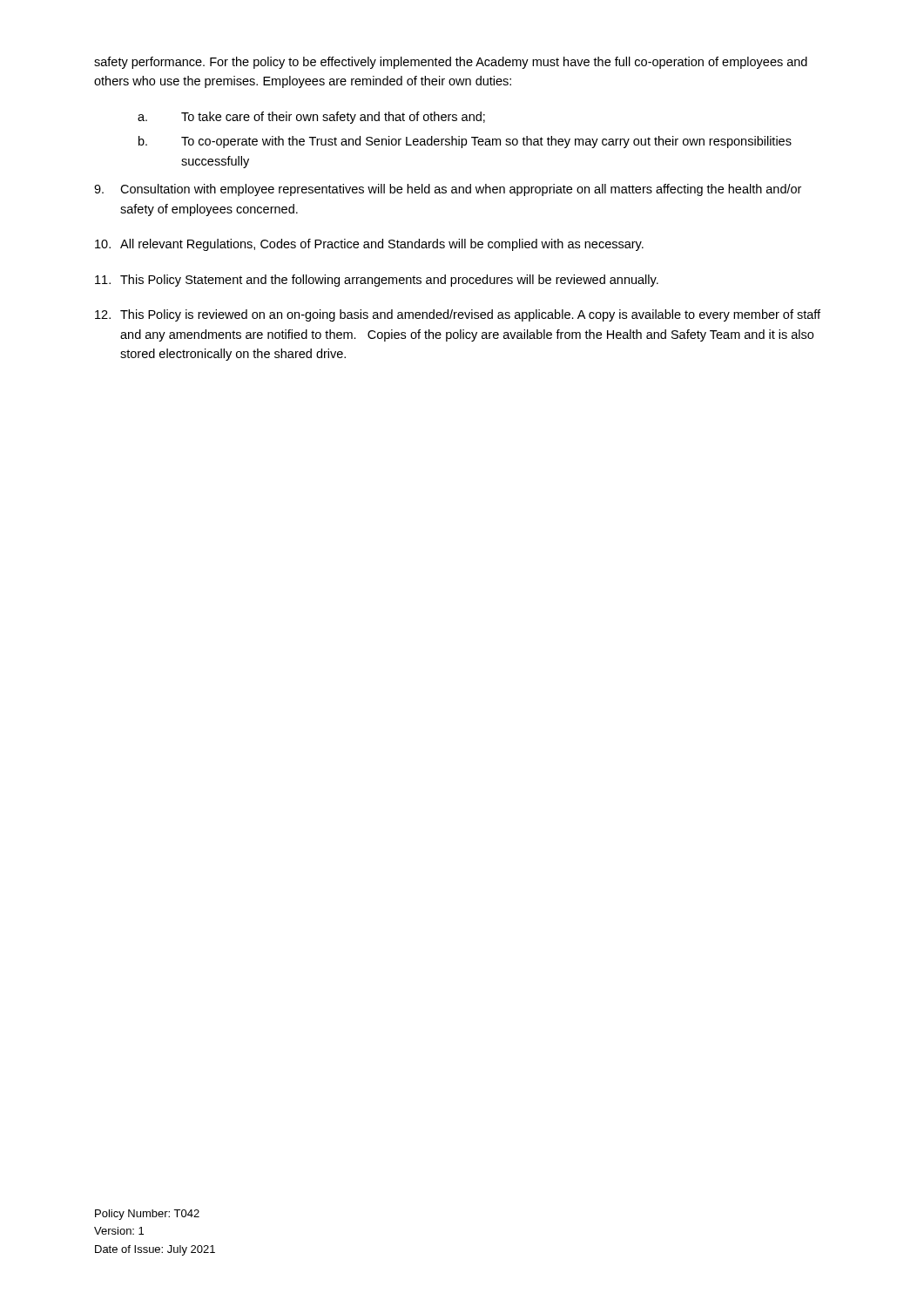Locate the region starting "11. This Policy Statement and"
This screenshot has height=1307, width=924.
pyautogui.click(x=462, y=280)
